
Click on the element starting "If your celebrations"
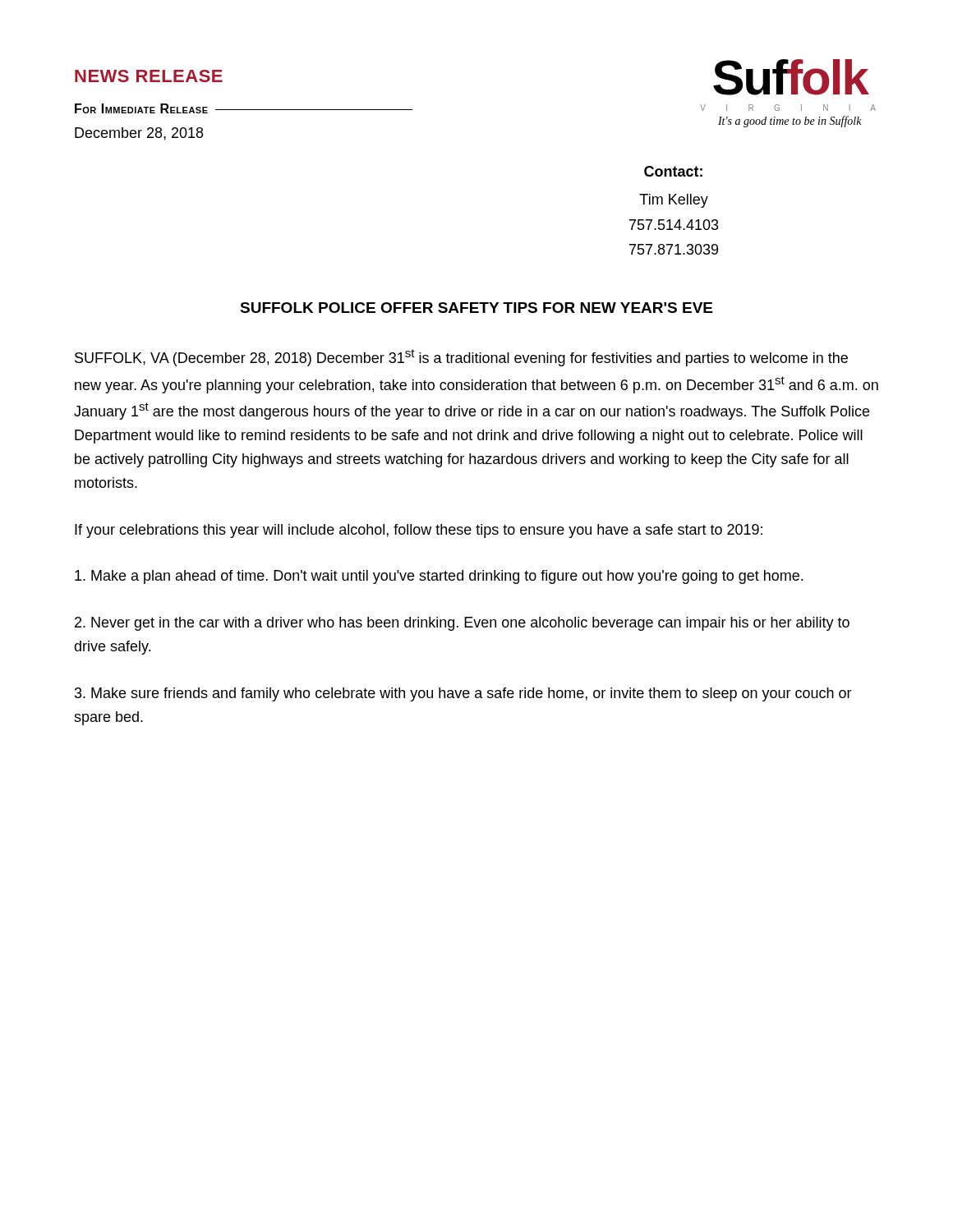click(x=419, y=529)
